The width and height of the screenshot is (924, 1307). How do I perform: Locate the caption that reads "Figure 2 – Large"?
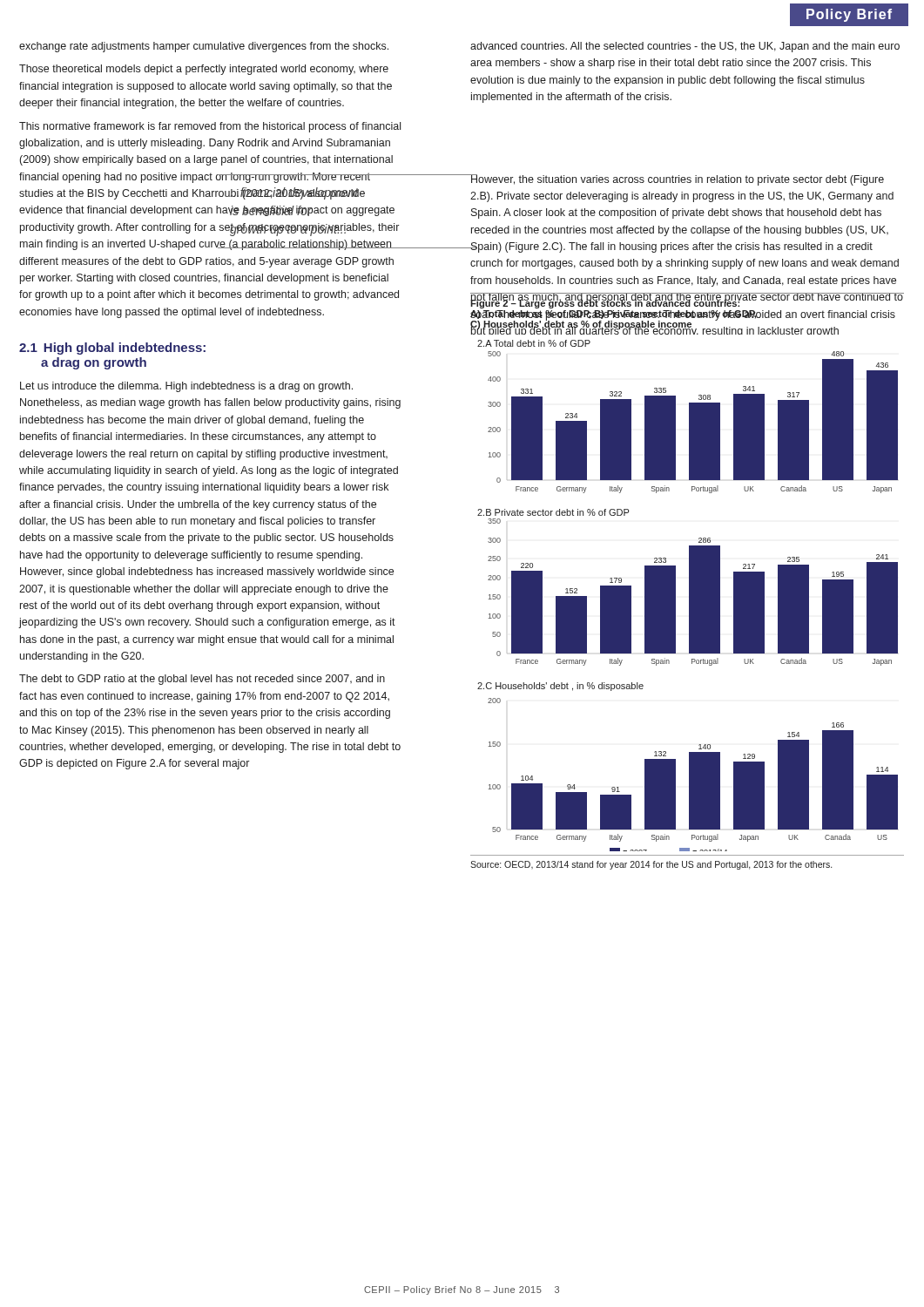(x=613, y=314)
